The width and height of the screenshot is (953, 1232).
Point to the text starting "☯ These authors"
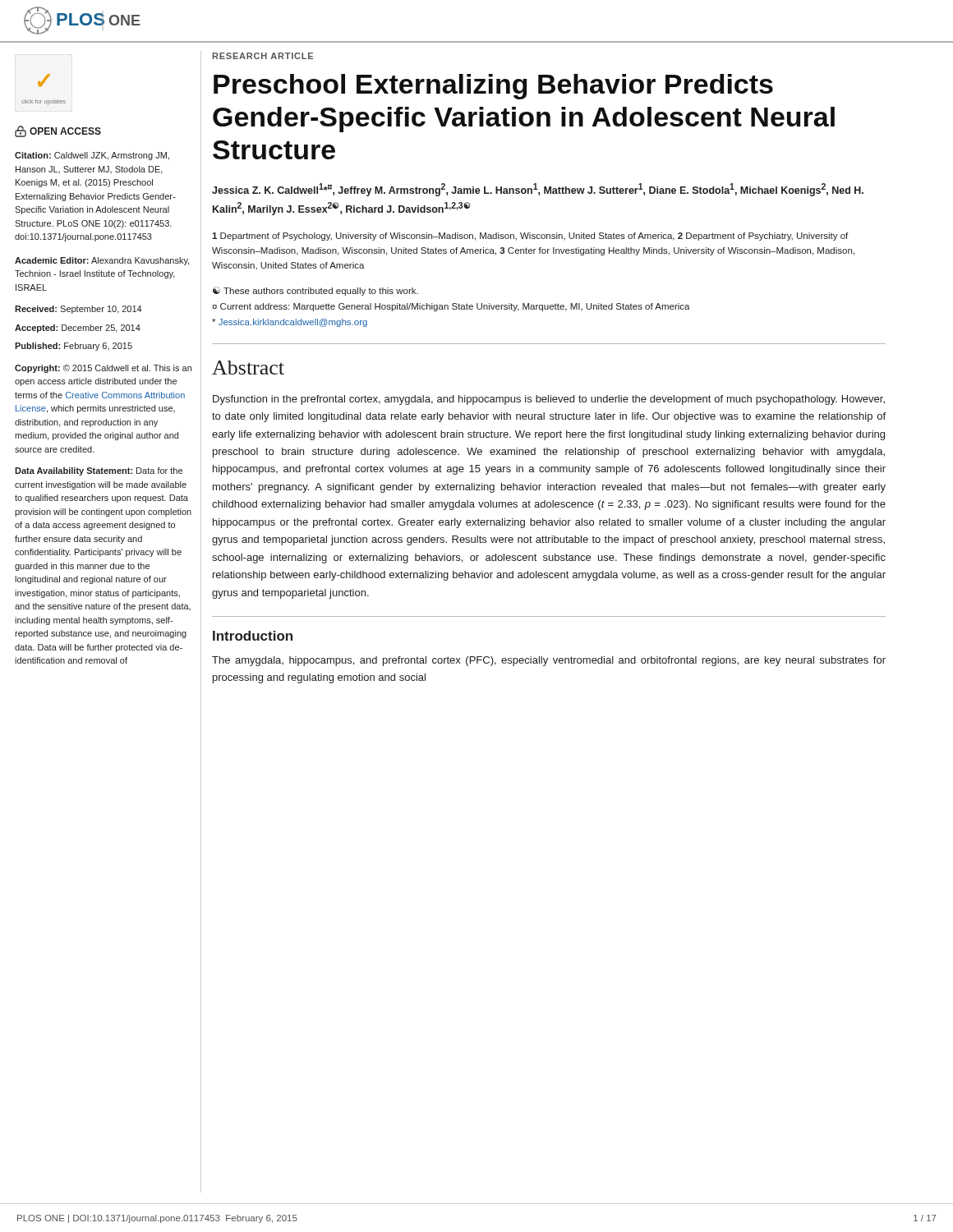(451, 306)
